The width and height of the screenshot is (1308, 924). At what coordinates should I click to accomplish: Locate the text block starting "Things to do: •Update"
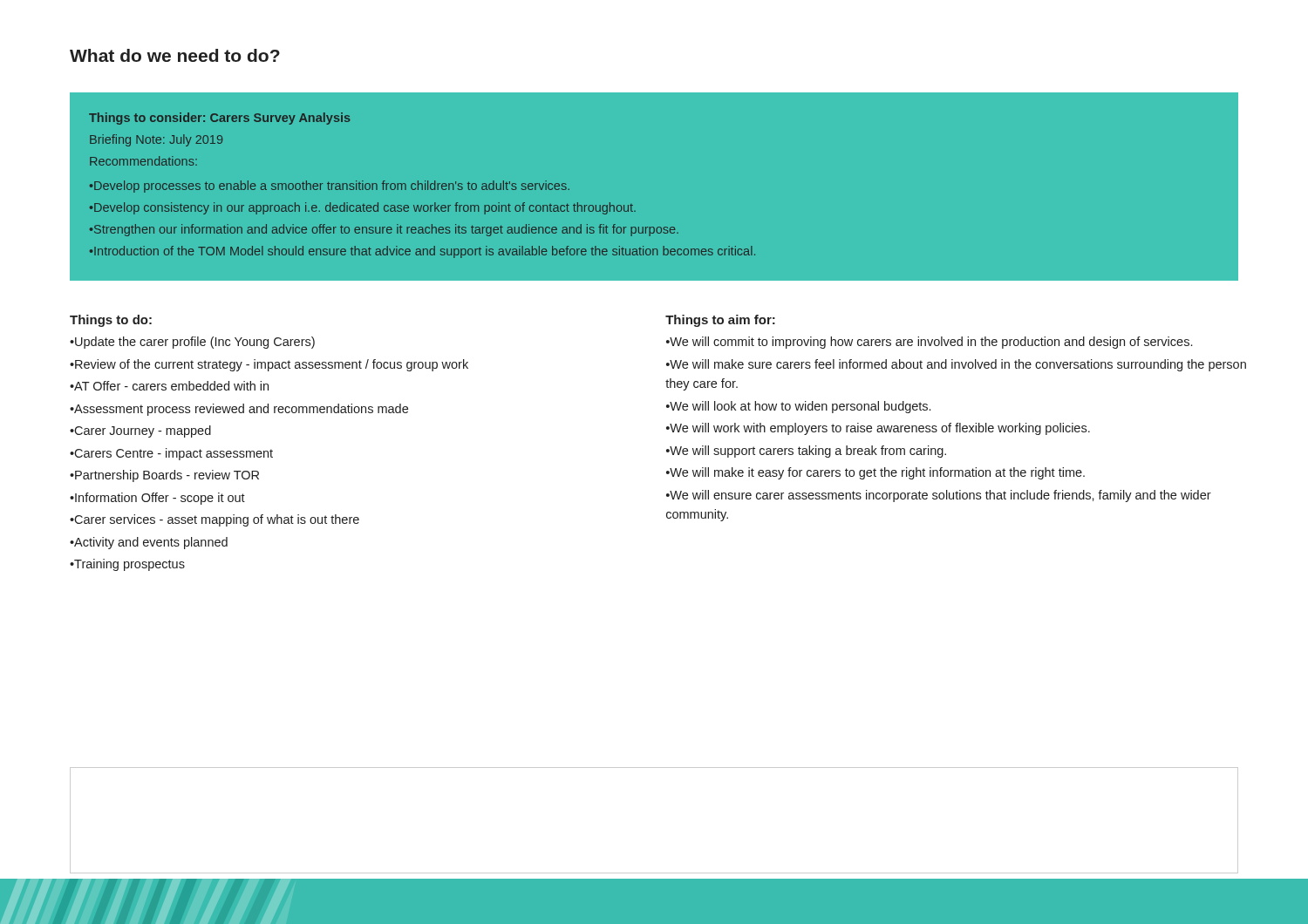coord(111,321)
